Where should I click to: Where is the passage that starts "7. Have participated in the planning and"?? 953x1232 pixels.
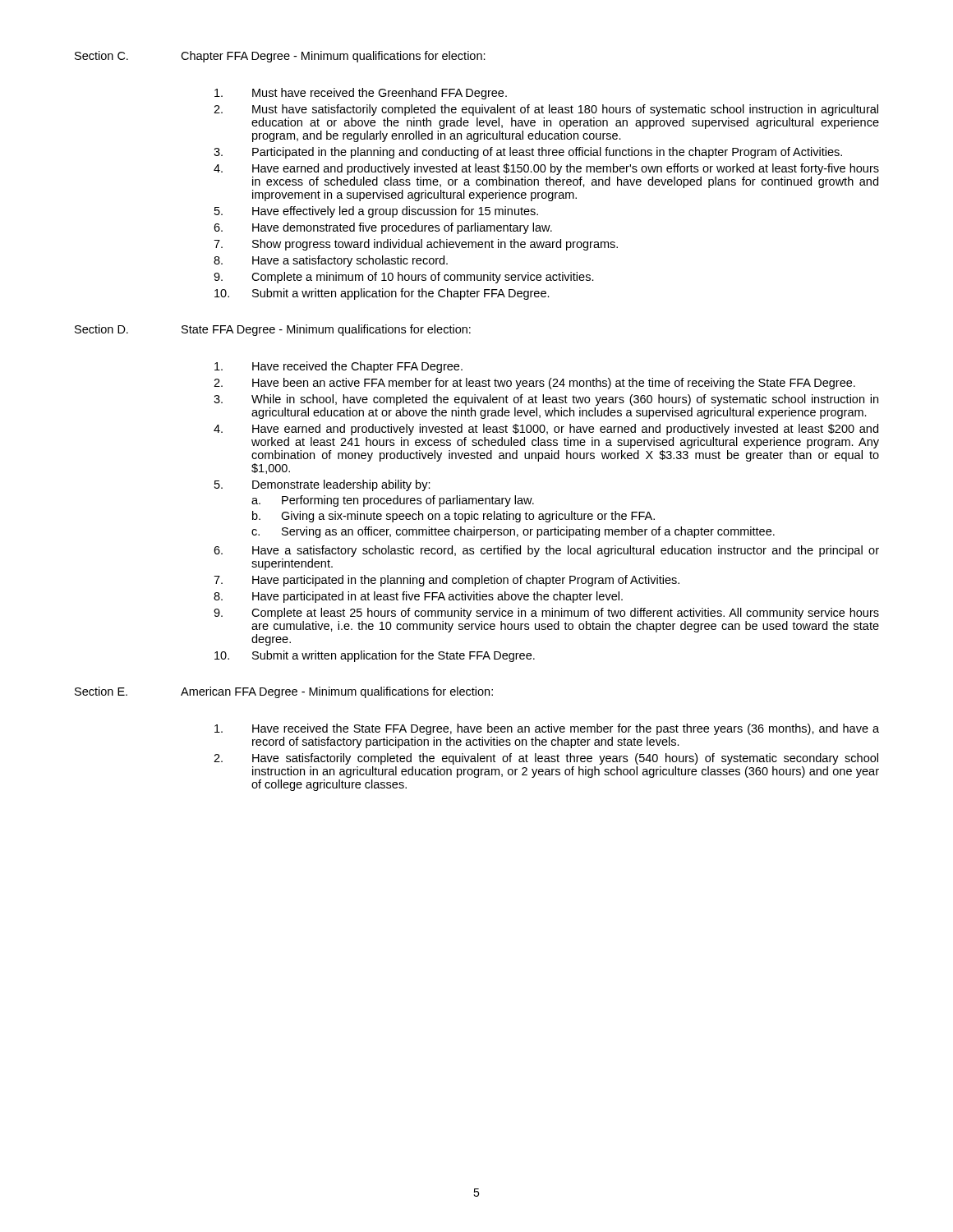click(546, 579)
